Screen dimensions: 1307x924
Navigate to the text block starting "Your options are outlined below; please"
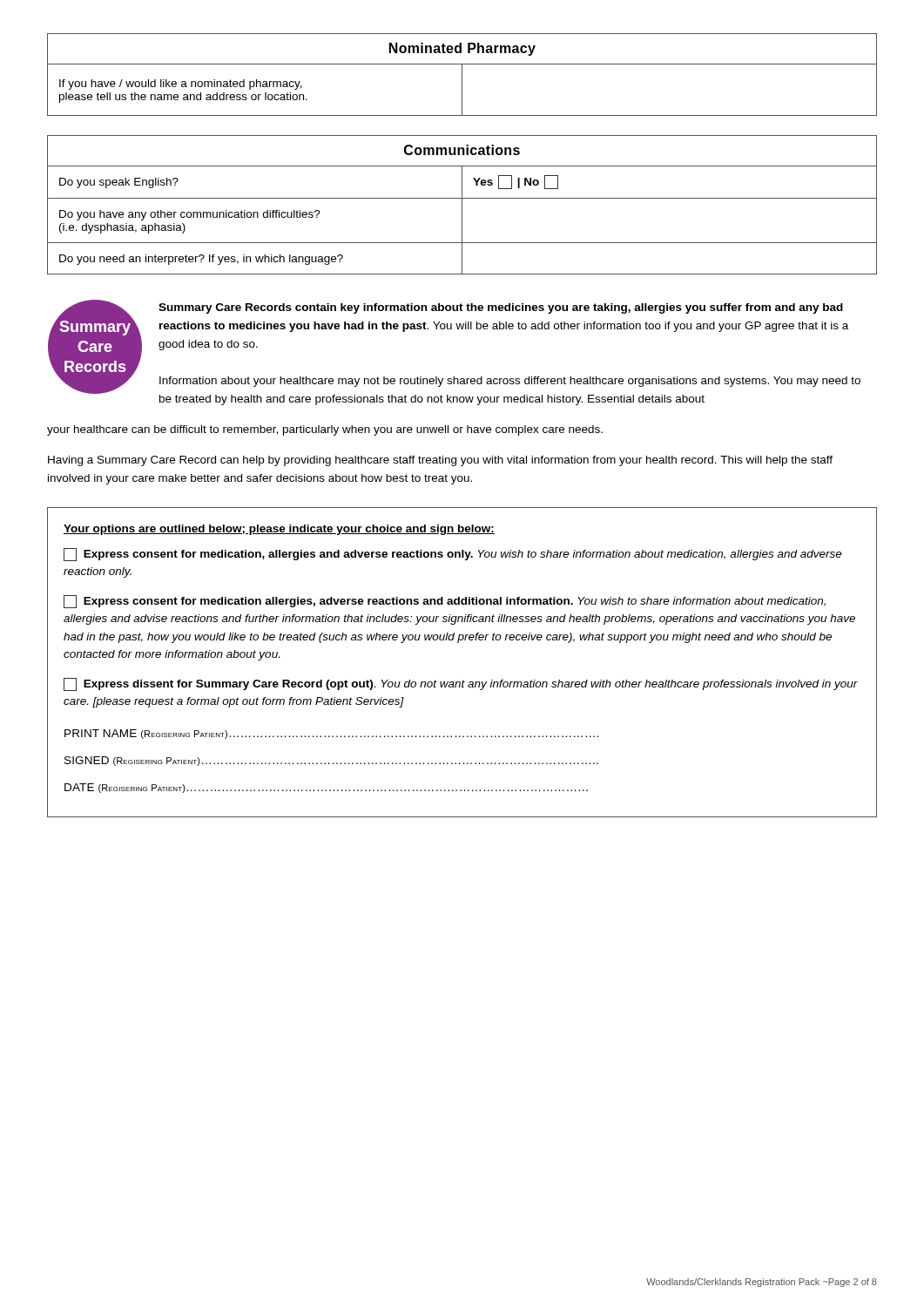(x=279, y=528)
